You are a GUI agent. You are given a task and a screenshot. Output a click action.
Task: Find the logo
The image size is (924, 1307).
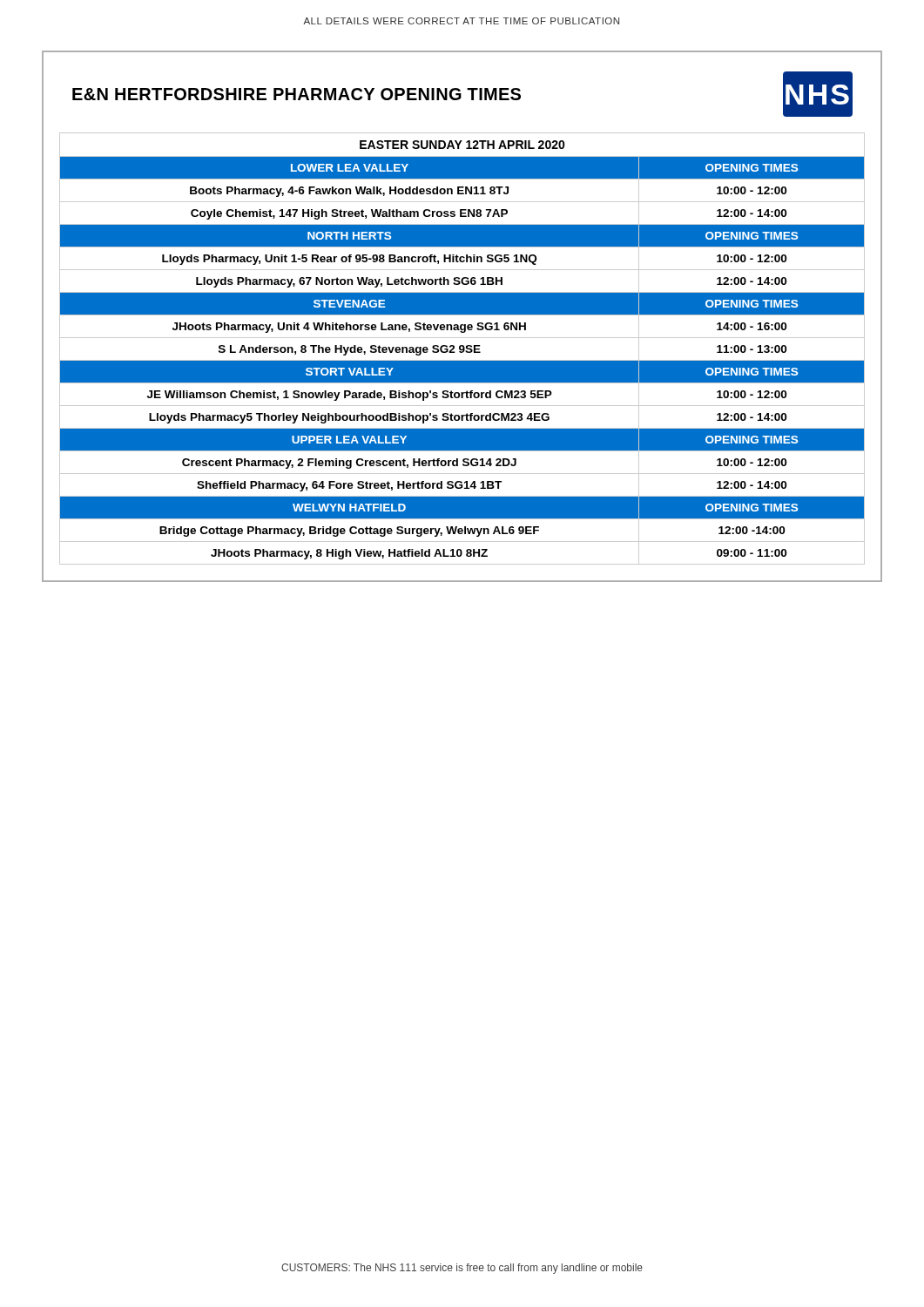[x=818, y=94]
